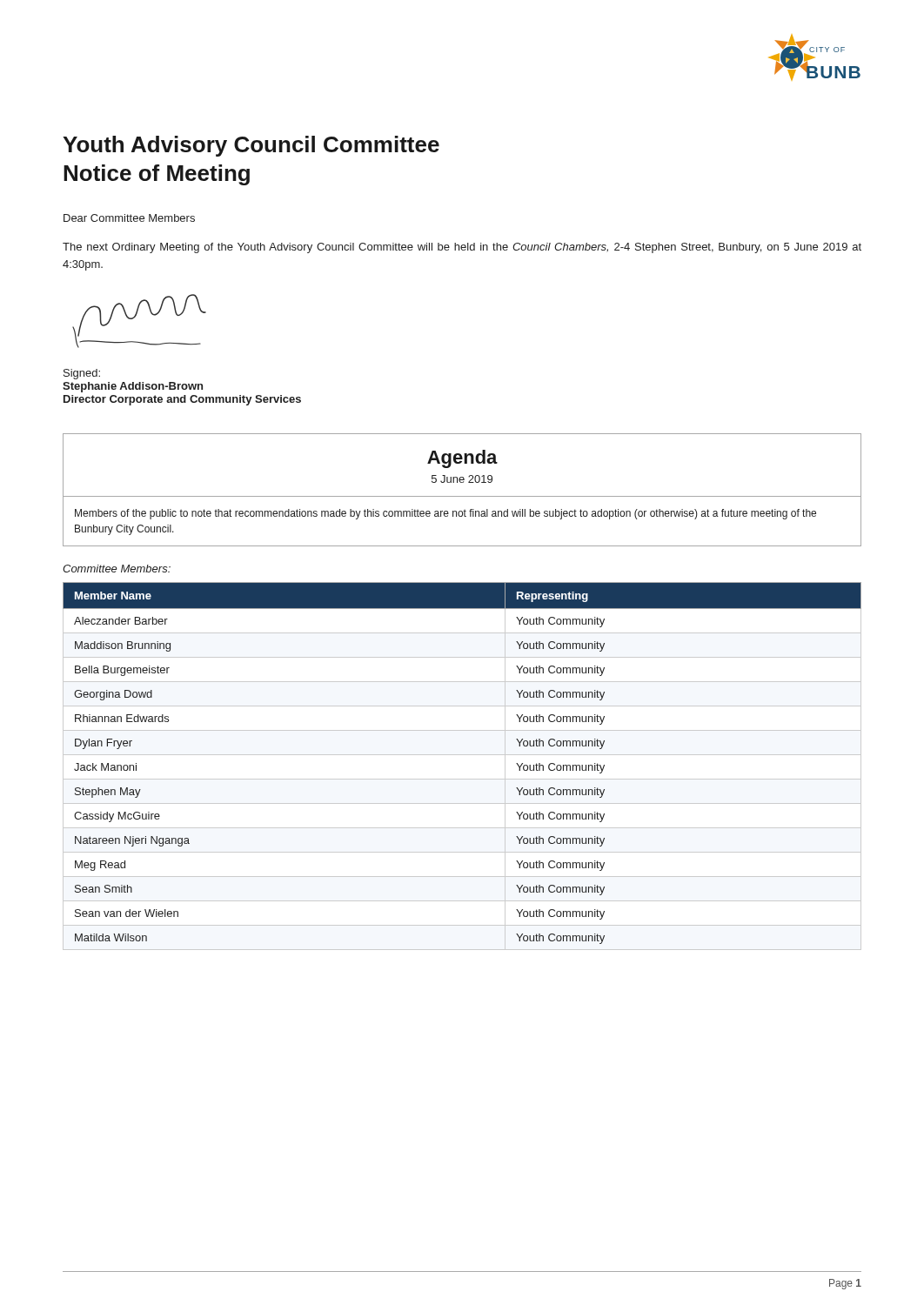The height and width of the screenshot is (1305, 924).
Task: Locate the text block starting "Agenda 5 June 2019"
Action: pyautogui.click(x=462, y=466)
